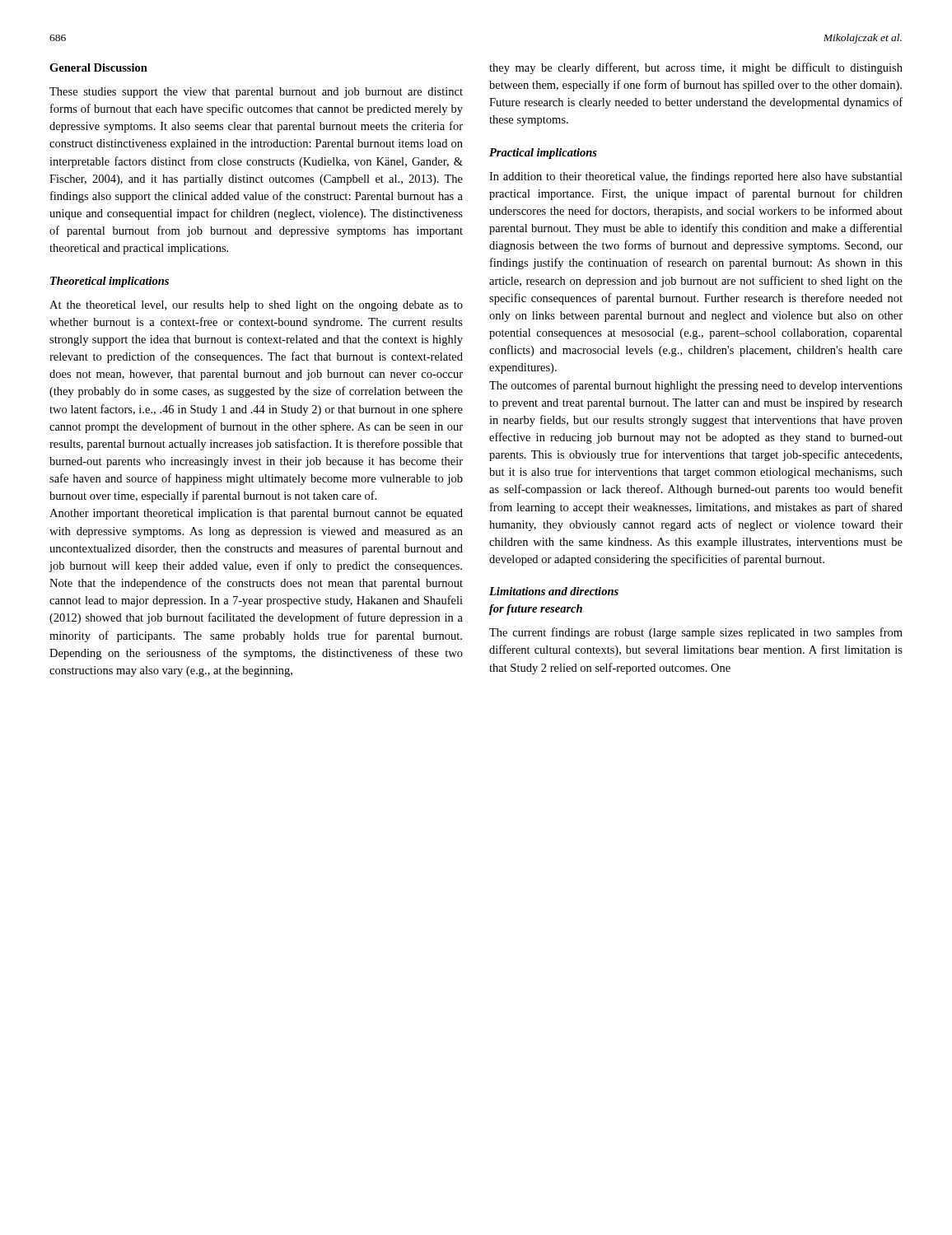The width and height of the screenshot is (952, 1235).
Task: Click the passage that begins "At the theoretical level, our"
Action: 256,488
